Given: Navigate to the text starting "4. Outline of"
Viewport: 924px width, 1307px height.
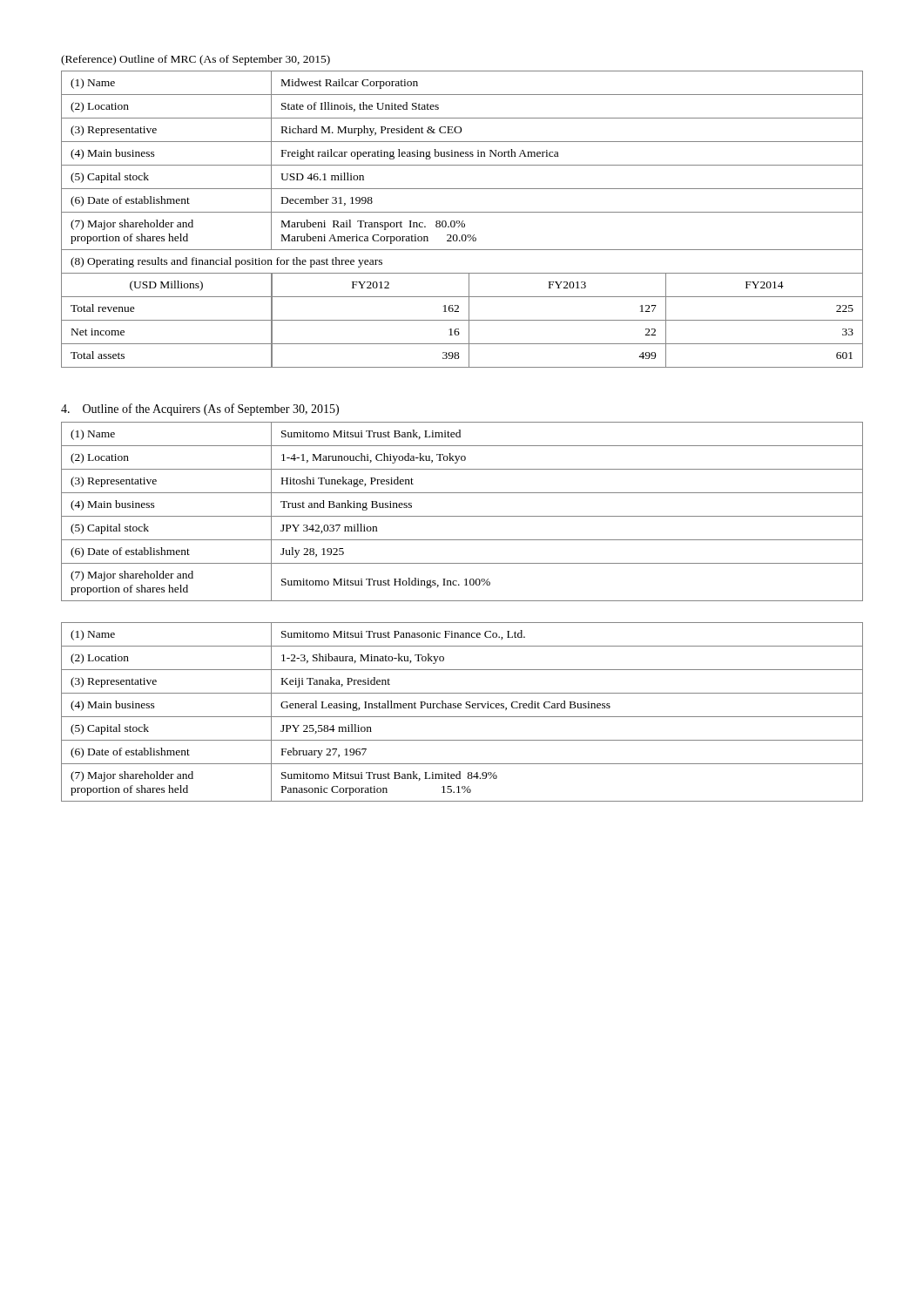Looking at the screenshot, I should point(200,409).
